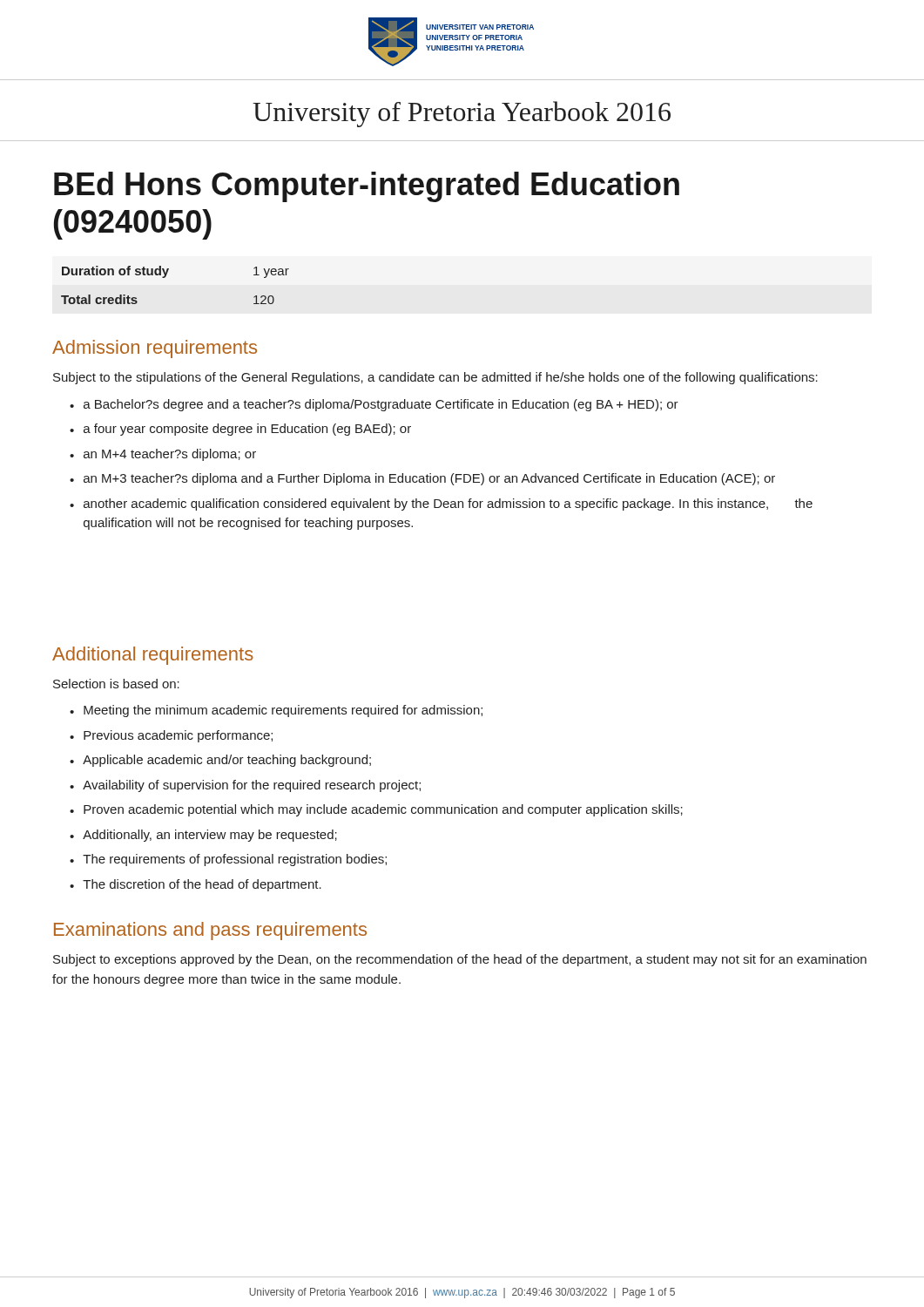Find "University of Pretoria Yearbook 2016" on this page
924x1307 pixels.
point(462,112)
